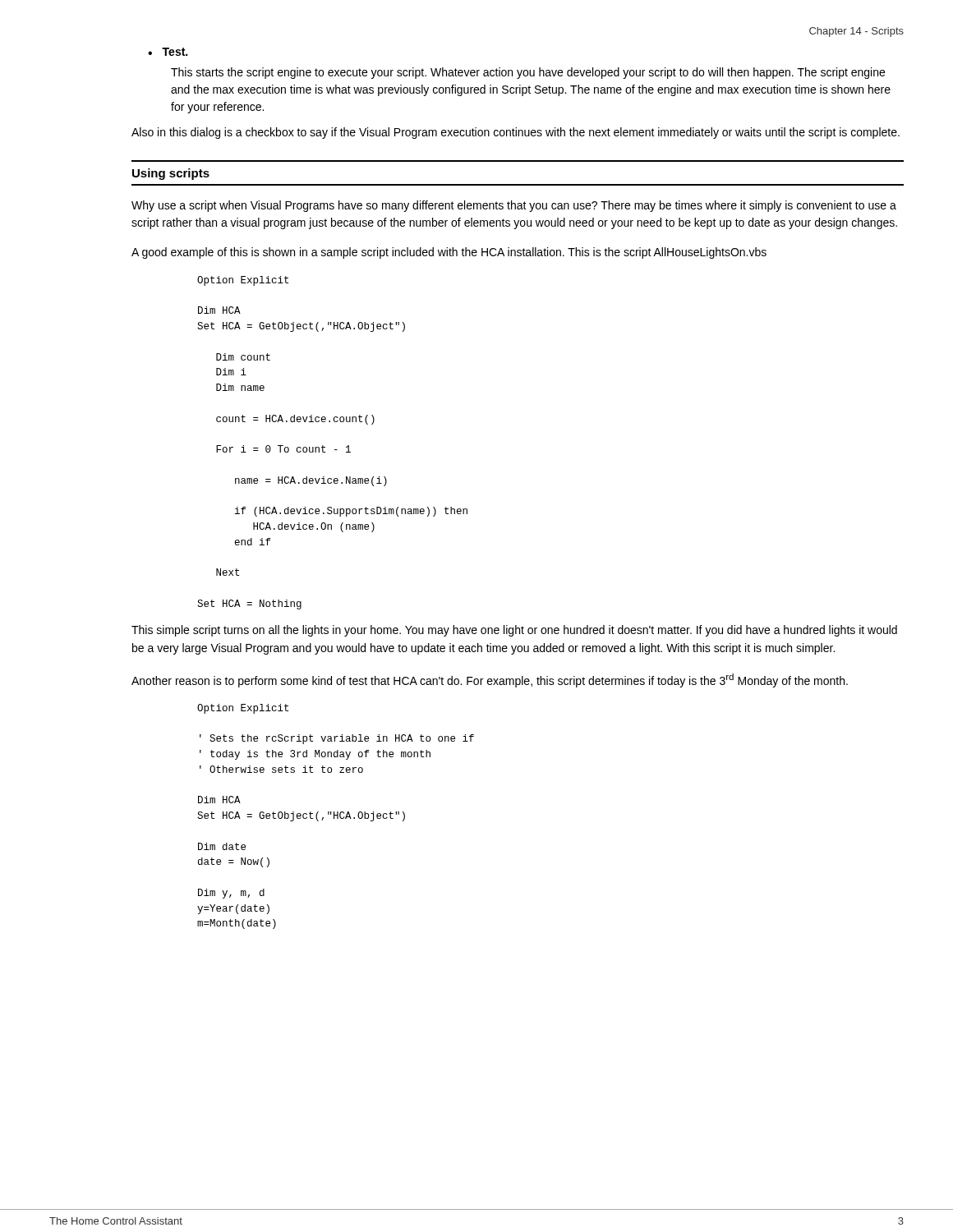The height and width of the screenshot is (1232, 953).
Task: Click on the text block starting "Using scripts"
Action: click(170, 173)
